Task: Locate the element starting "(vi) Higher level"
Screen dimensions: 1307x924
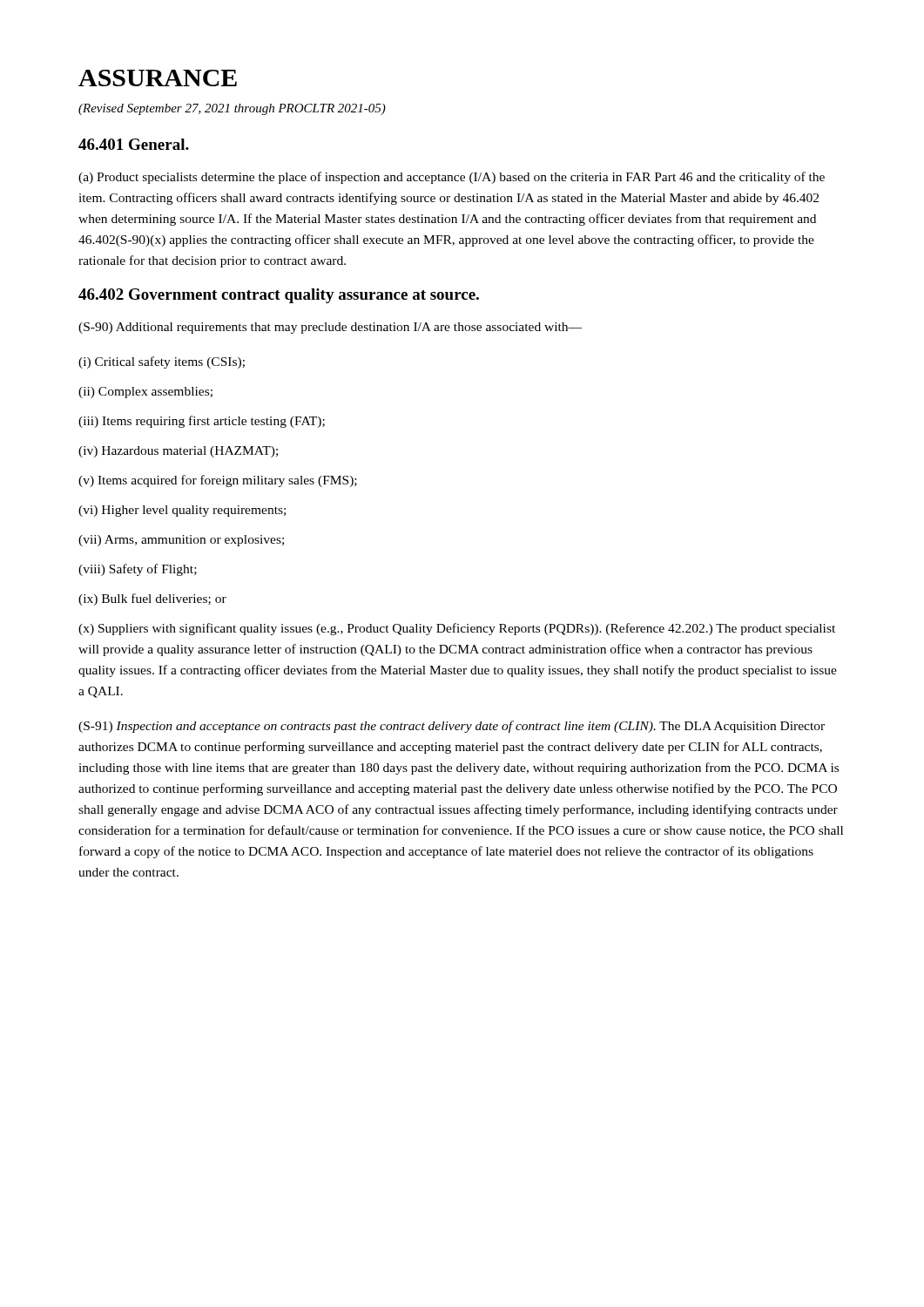Action: (x=182, y=511)
